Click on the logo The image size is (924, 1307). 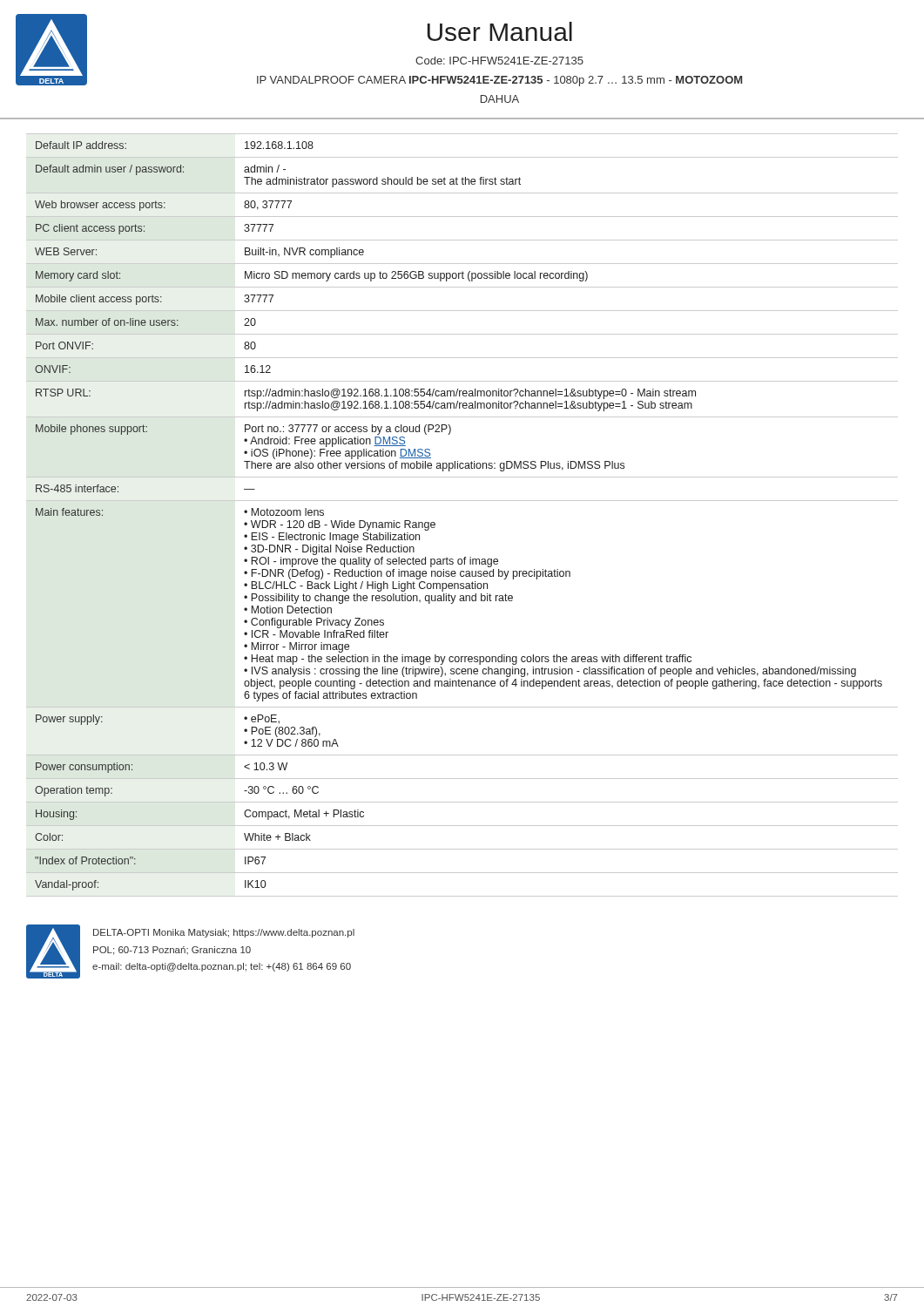coord(53,952)
